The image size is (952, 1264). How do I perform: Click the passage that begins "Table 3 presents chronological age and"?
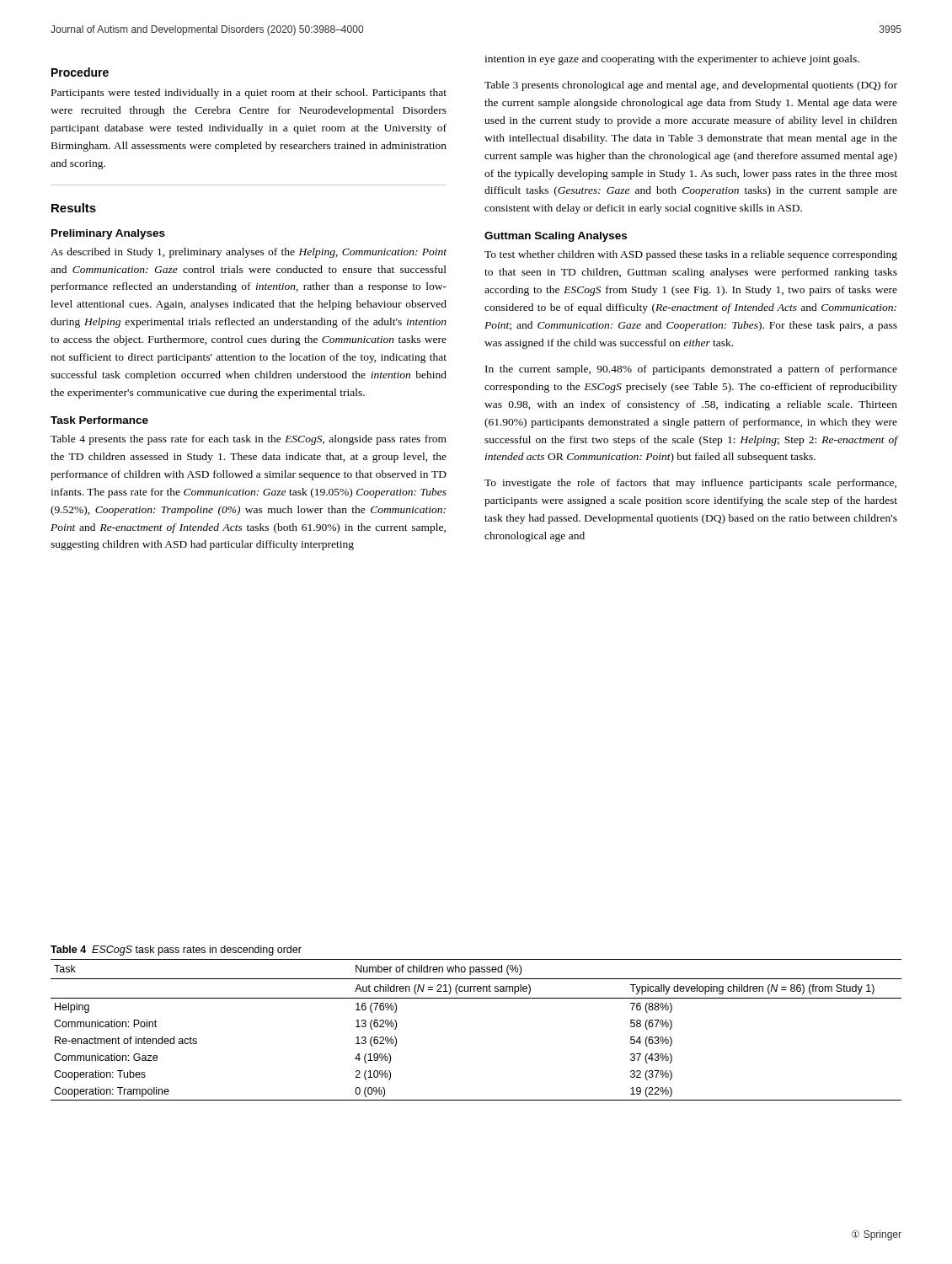point(691,147)
